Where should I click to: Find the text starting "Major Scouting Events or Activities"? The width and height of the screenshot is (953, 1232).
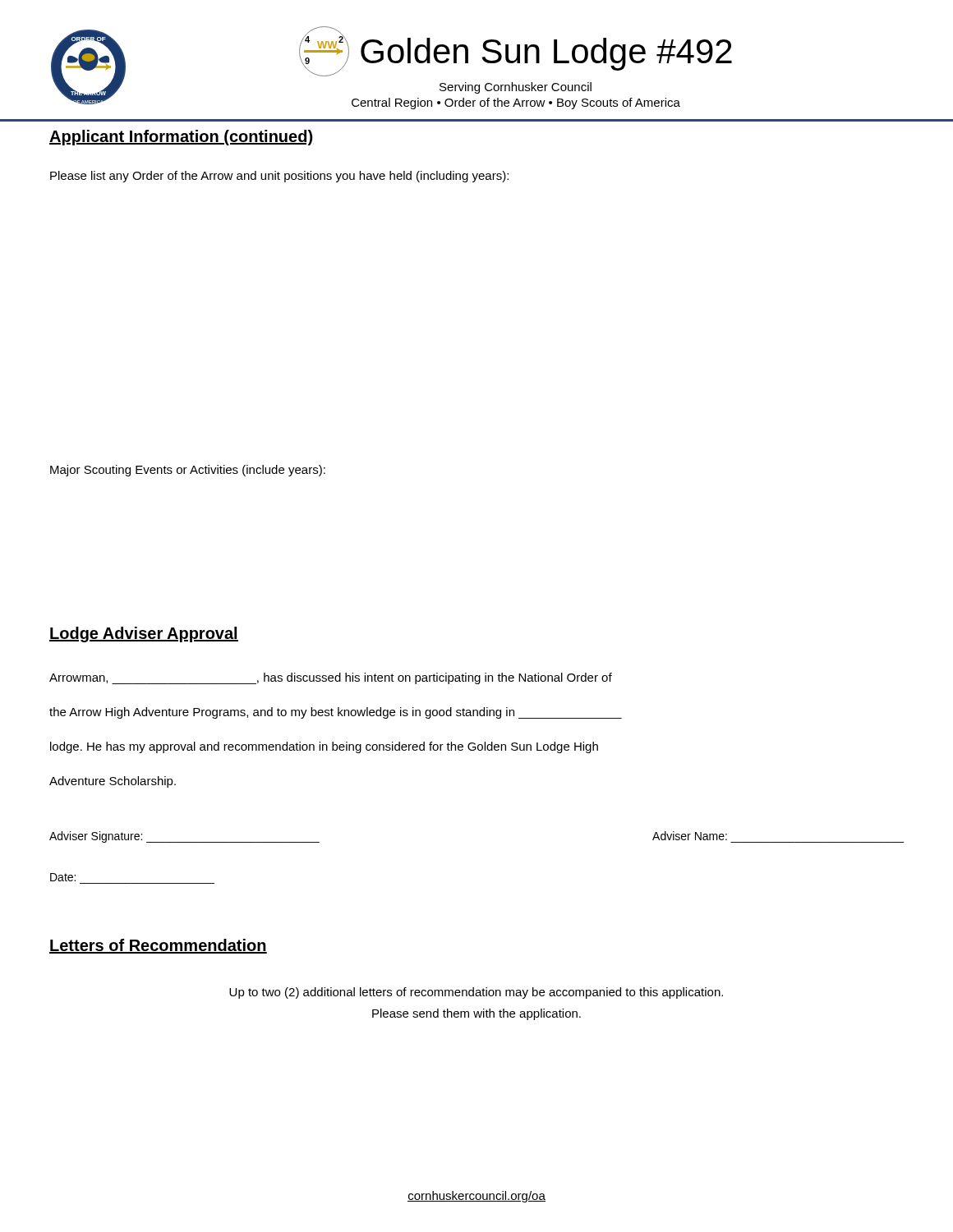(x=188, y=469)
